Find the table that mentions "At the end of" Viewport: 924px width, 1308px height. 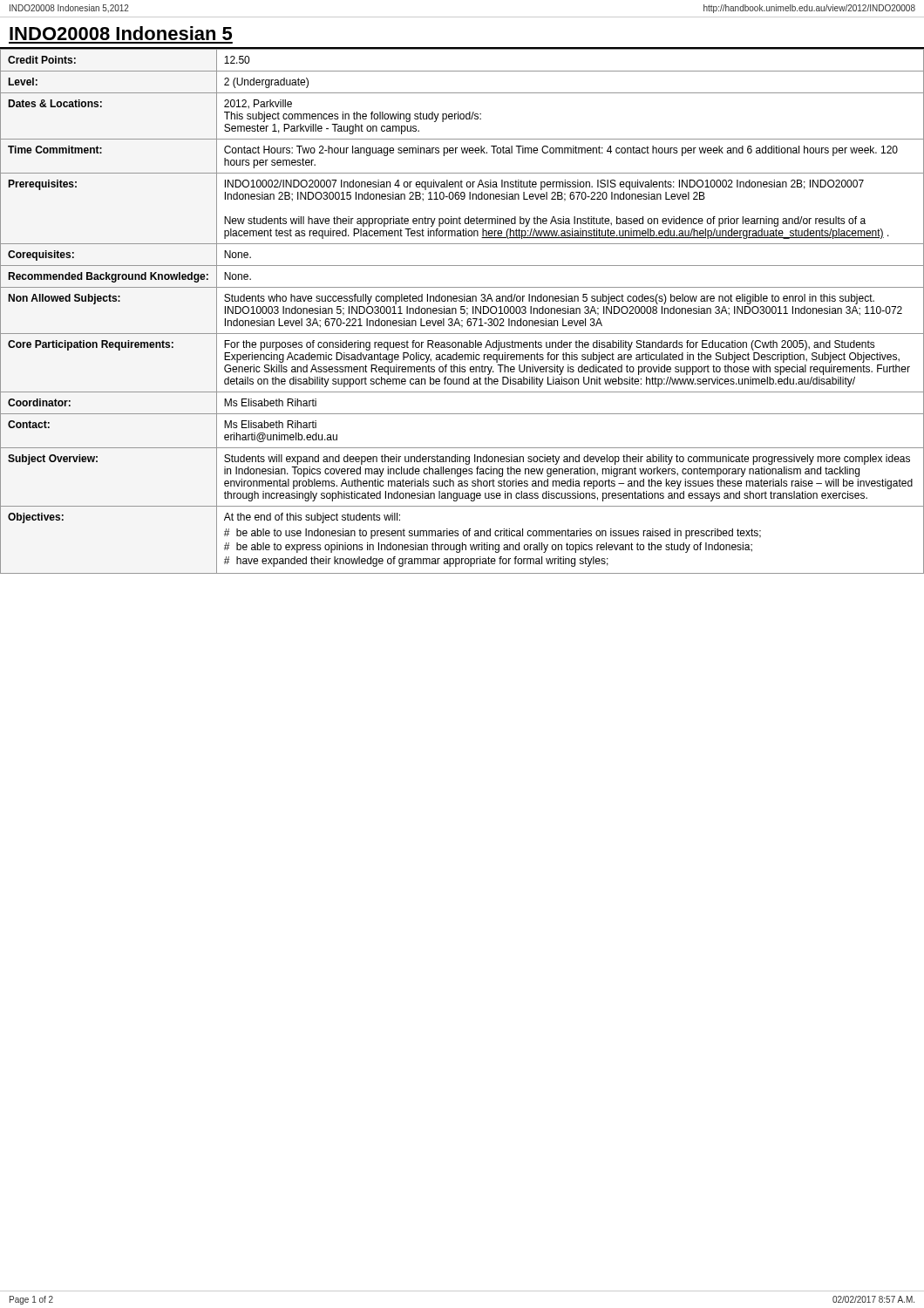click(x=462, y=311)
